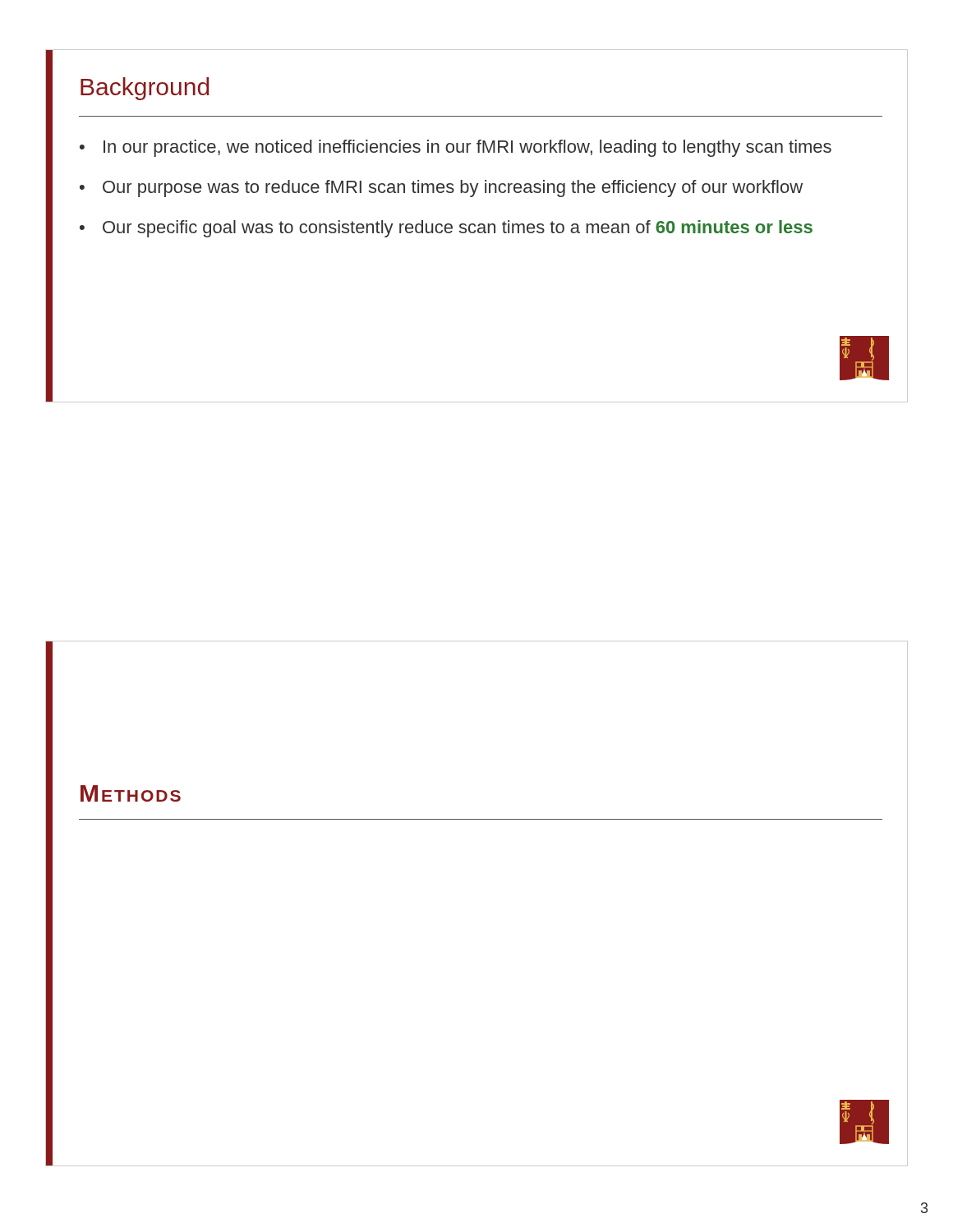The image size is (953, 1232).
Task: Select the list item that reads "Our specific goal was to consistently reduce"
Action: click(x=457, y=227)
